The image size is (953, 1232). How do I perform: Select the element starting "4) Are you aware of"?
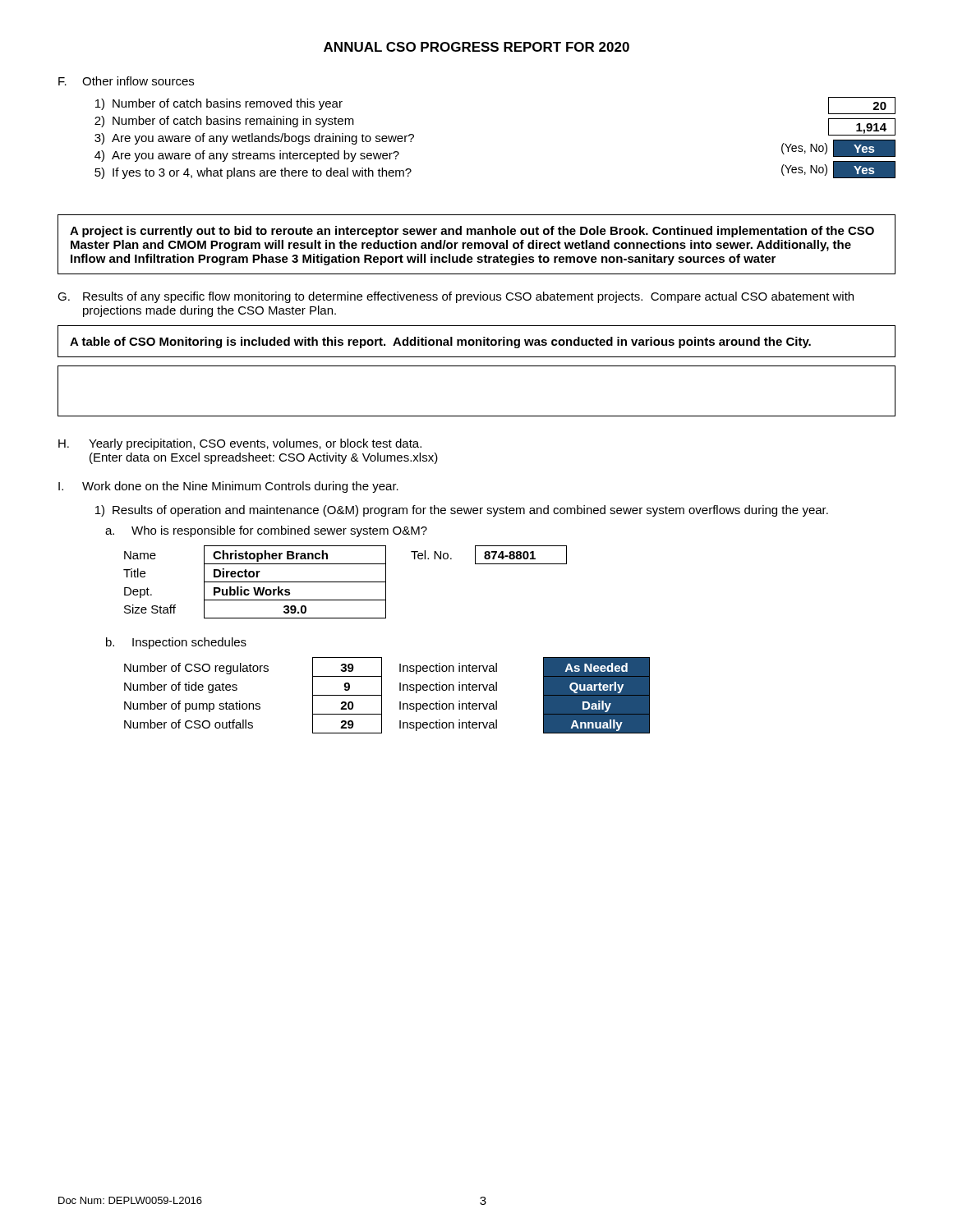pos(241,155)
